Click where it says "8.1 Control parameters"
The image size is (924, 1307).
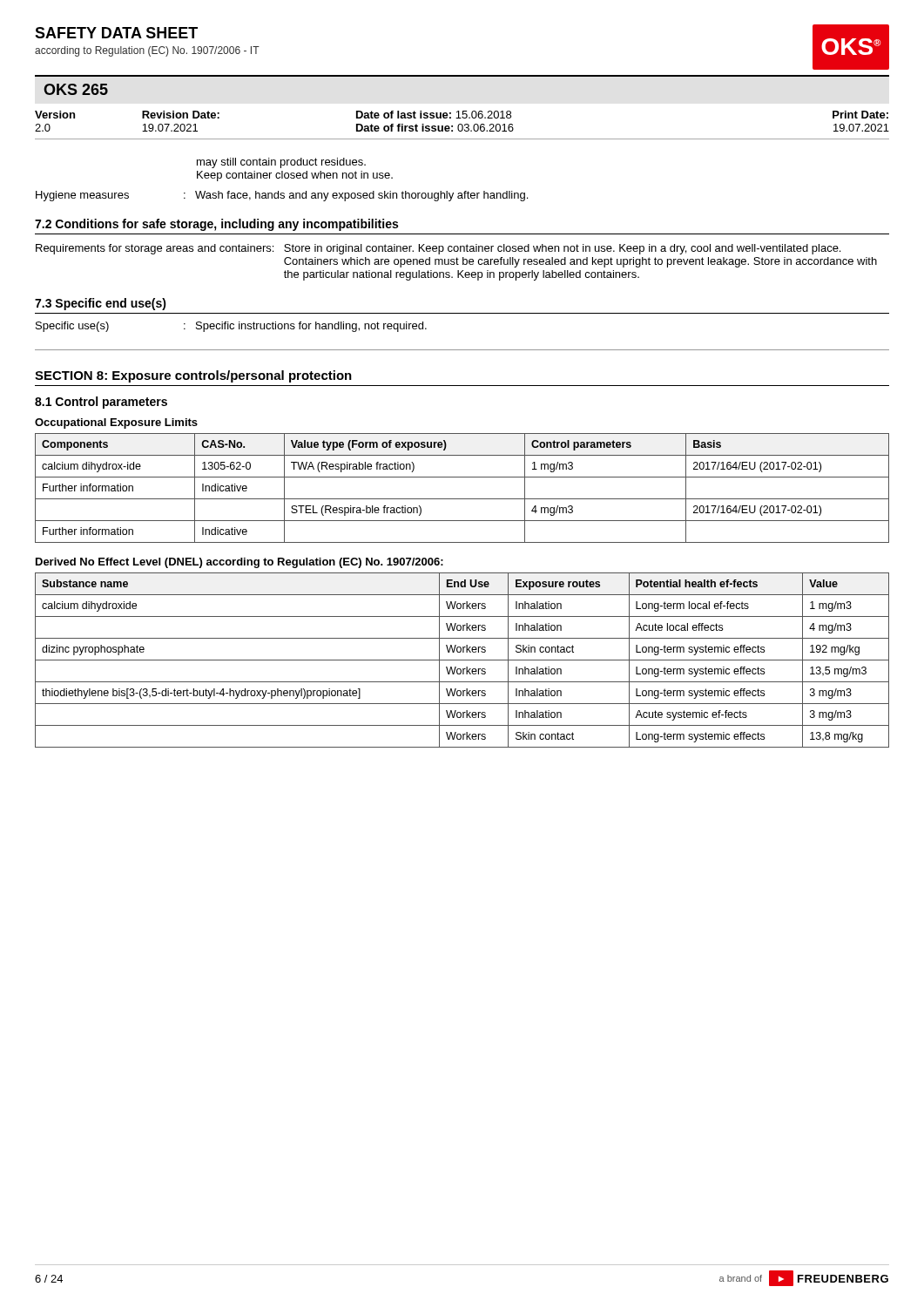[x=101, y=402]
